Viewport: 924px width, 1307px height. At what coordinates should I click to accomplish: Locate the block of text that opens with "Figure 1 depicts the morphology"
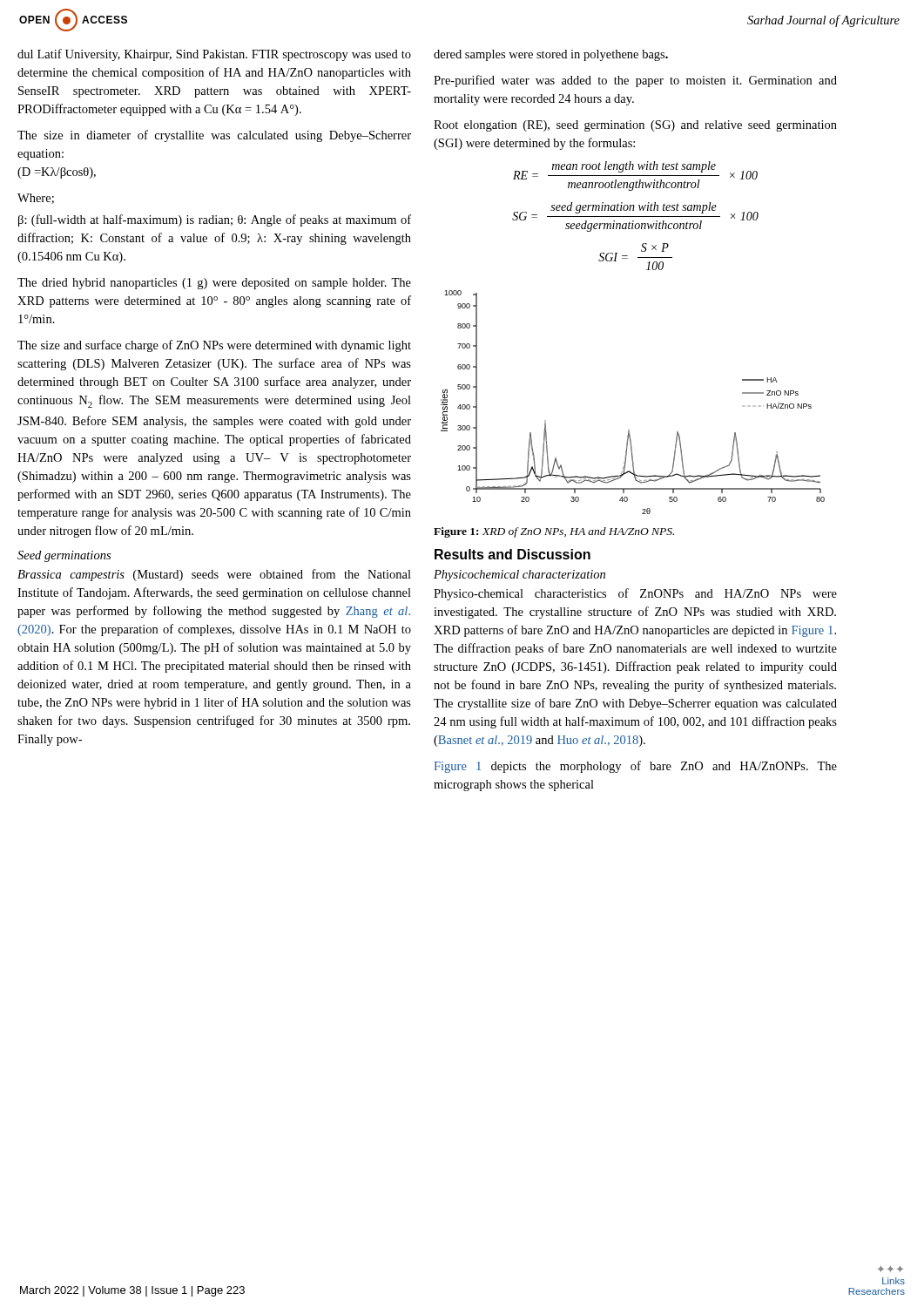[635, 775]
